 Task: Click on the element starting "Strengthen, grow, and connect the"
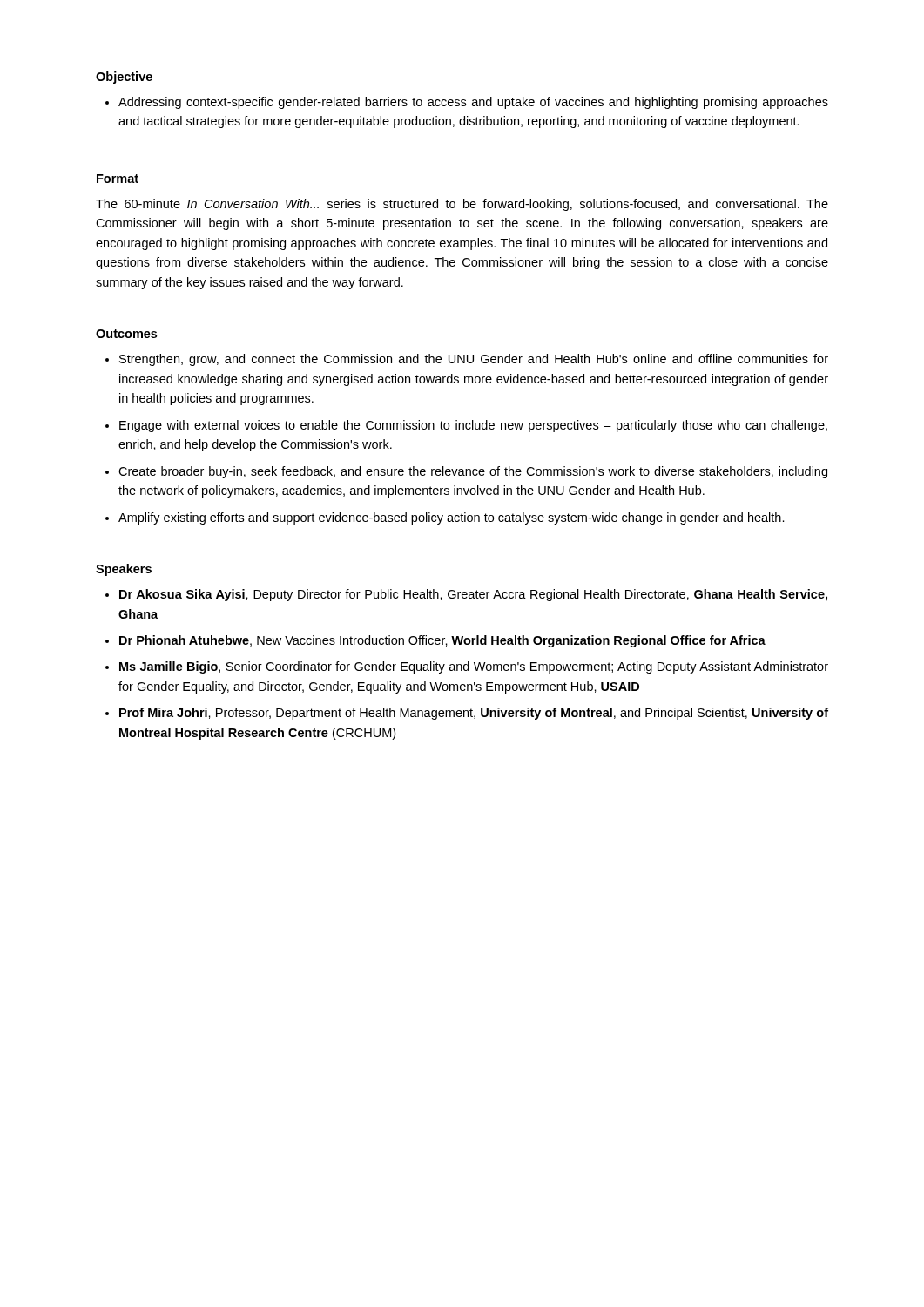coord(473,379)
